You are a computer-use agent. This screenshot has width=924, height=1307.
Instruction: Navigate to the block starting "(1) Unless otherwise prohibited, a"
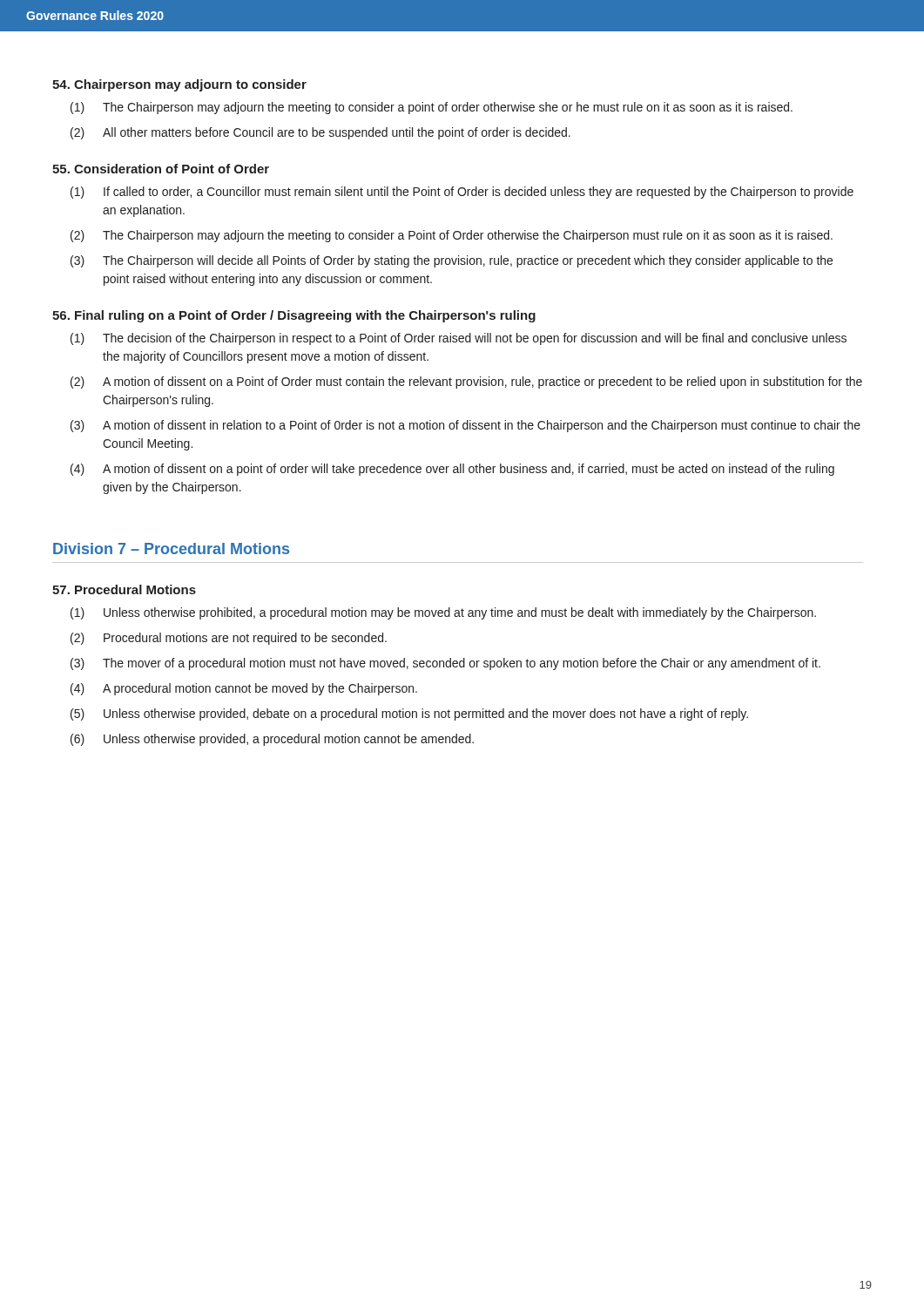(x=458, y=613)
